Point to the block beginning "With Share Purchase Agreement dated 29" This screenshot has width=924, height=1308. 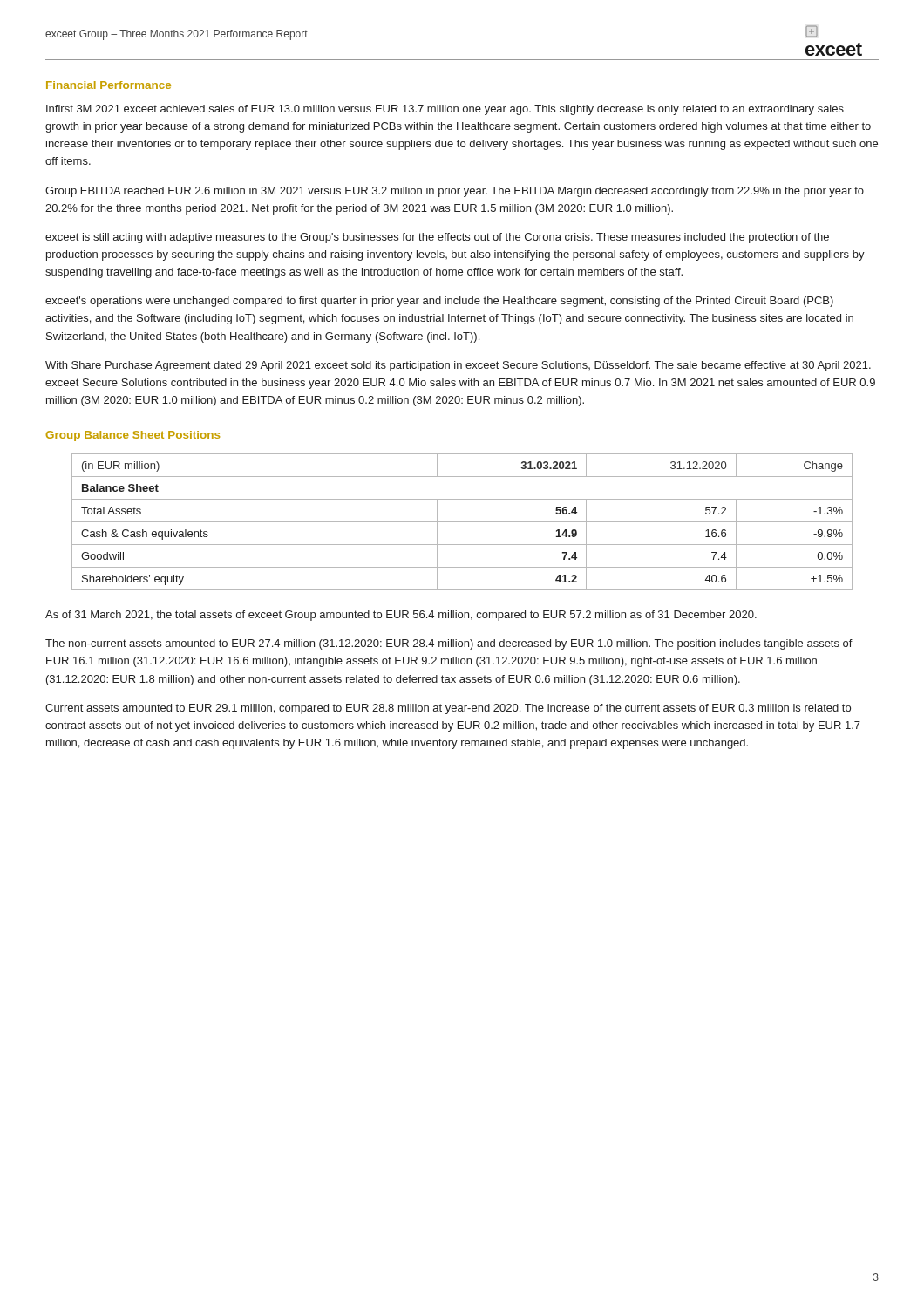click(460, 382)
